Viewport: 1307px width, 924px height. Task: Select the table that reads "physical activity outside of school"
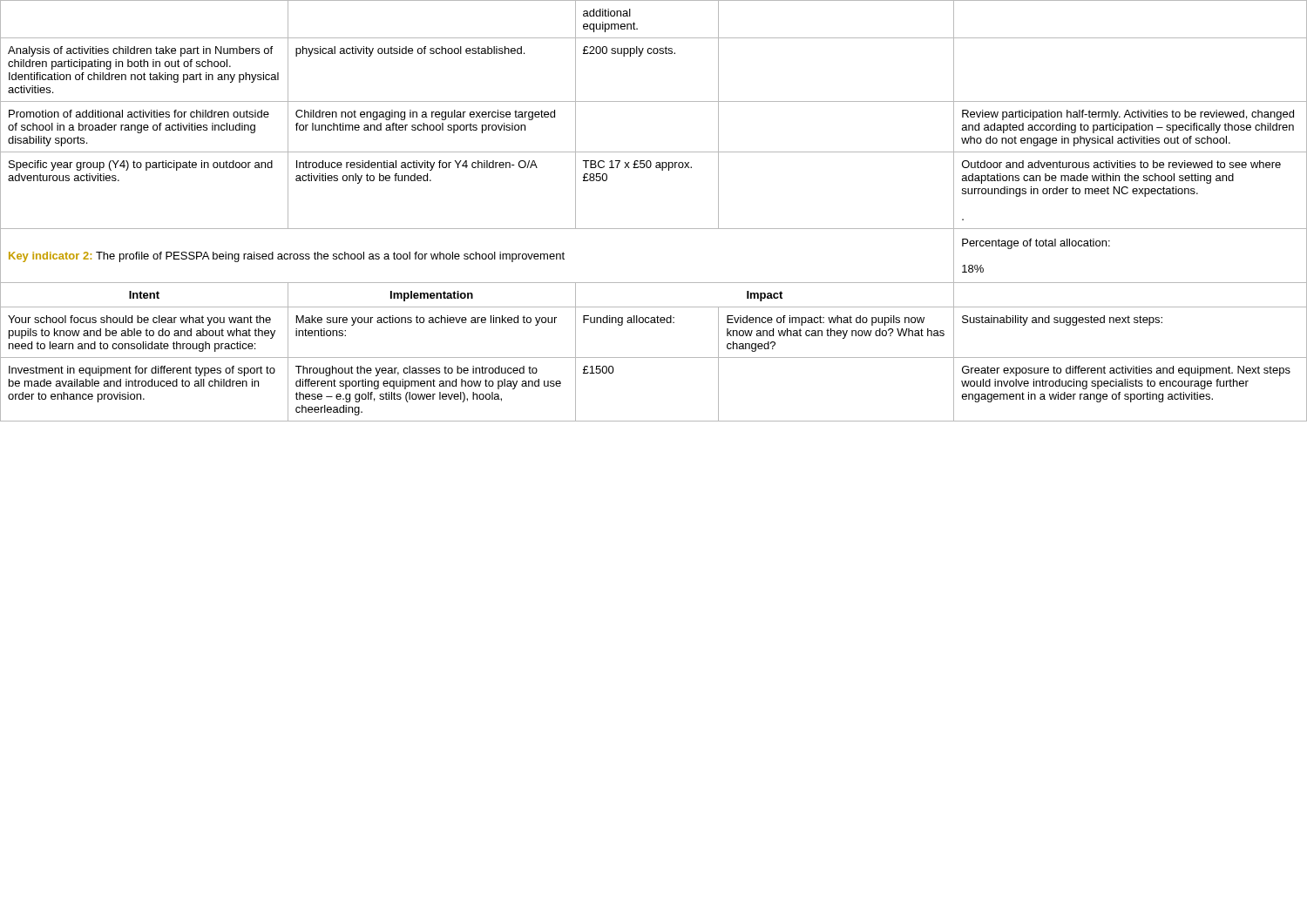[x=654, y=211]
